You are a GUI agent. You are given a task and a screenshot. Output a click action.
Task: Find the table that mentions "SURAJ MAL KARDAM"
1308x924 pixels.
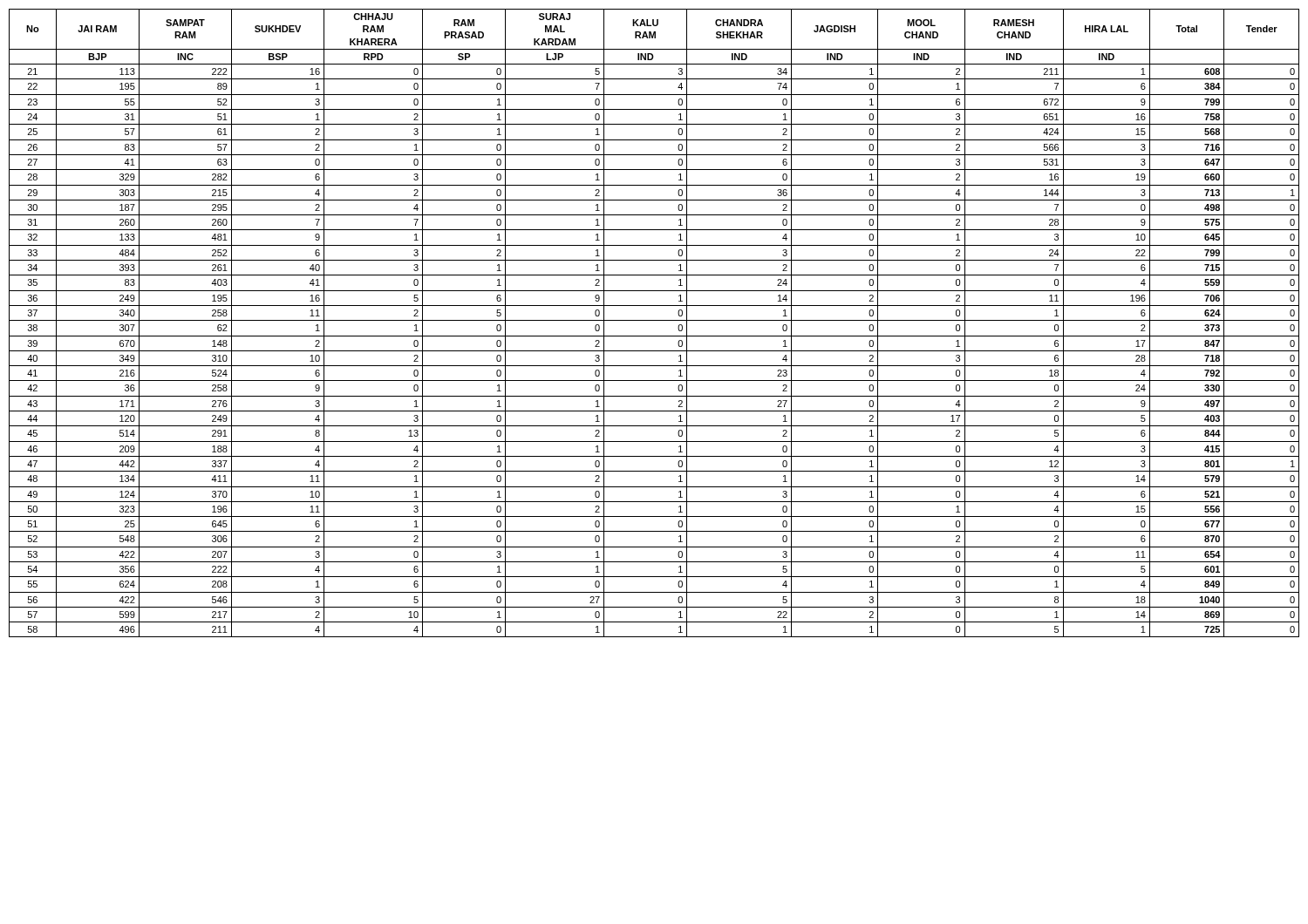click(x=654, y=323)
